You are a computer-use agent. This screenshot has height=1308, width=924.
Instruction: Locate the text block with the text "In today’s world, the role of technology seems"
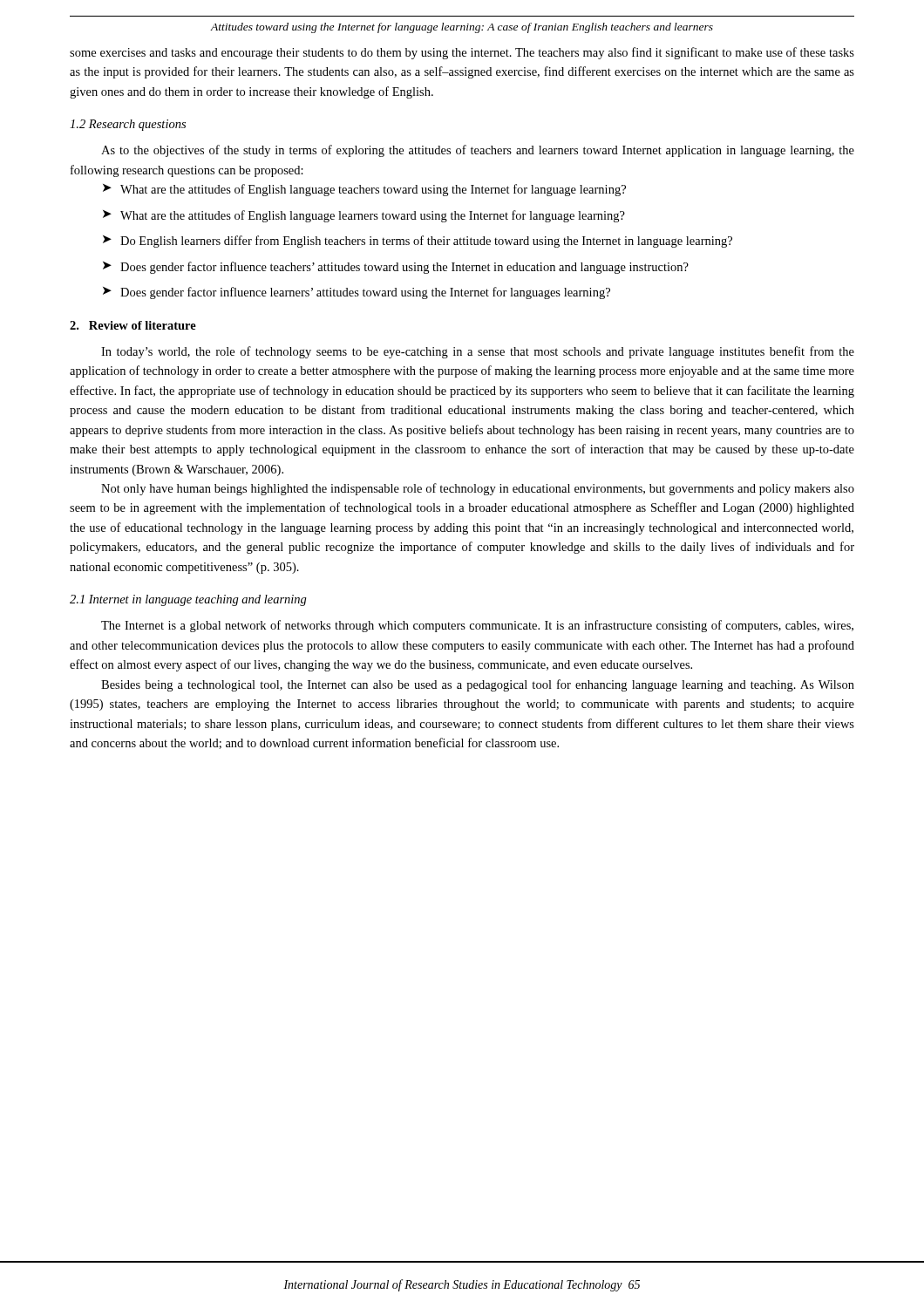pos(462,410)
